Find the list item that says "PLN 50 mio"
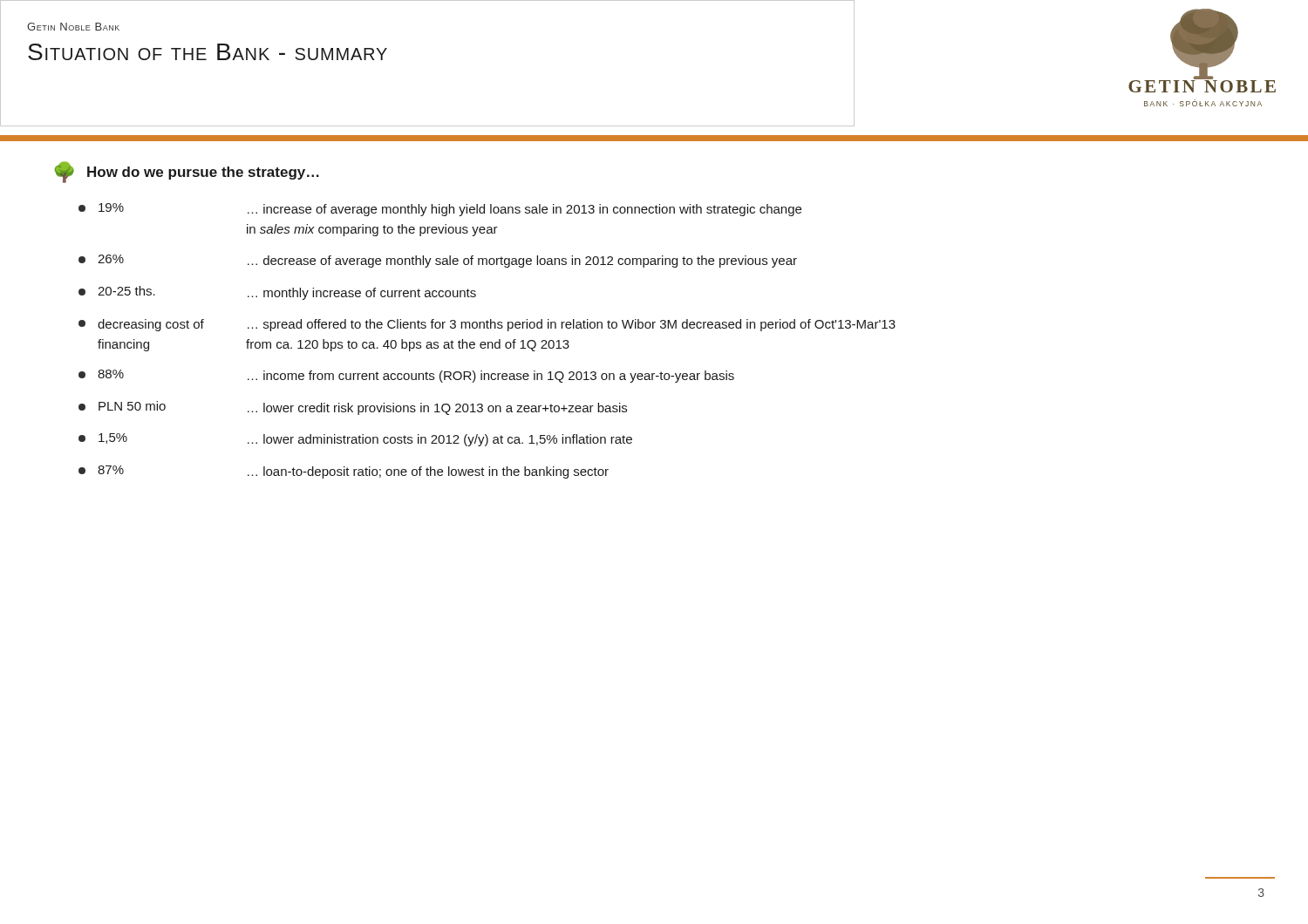Viewport: 1308px width, 924px height. coord(353,408)
